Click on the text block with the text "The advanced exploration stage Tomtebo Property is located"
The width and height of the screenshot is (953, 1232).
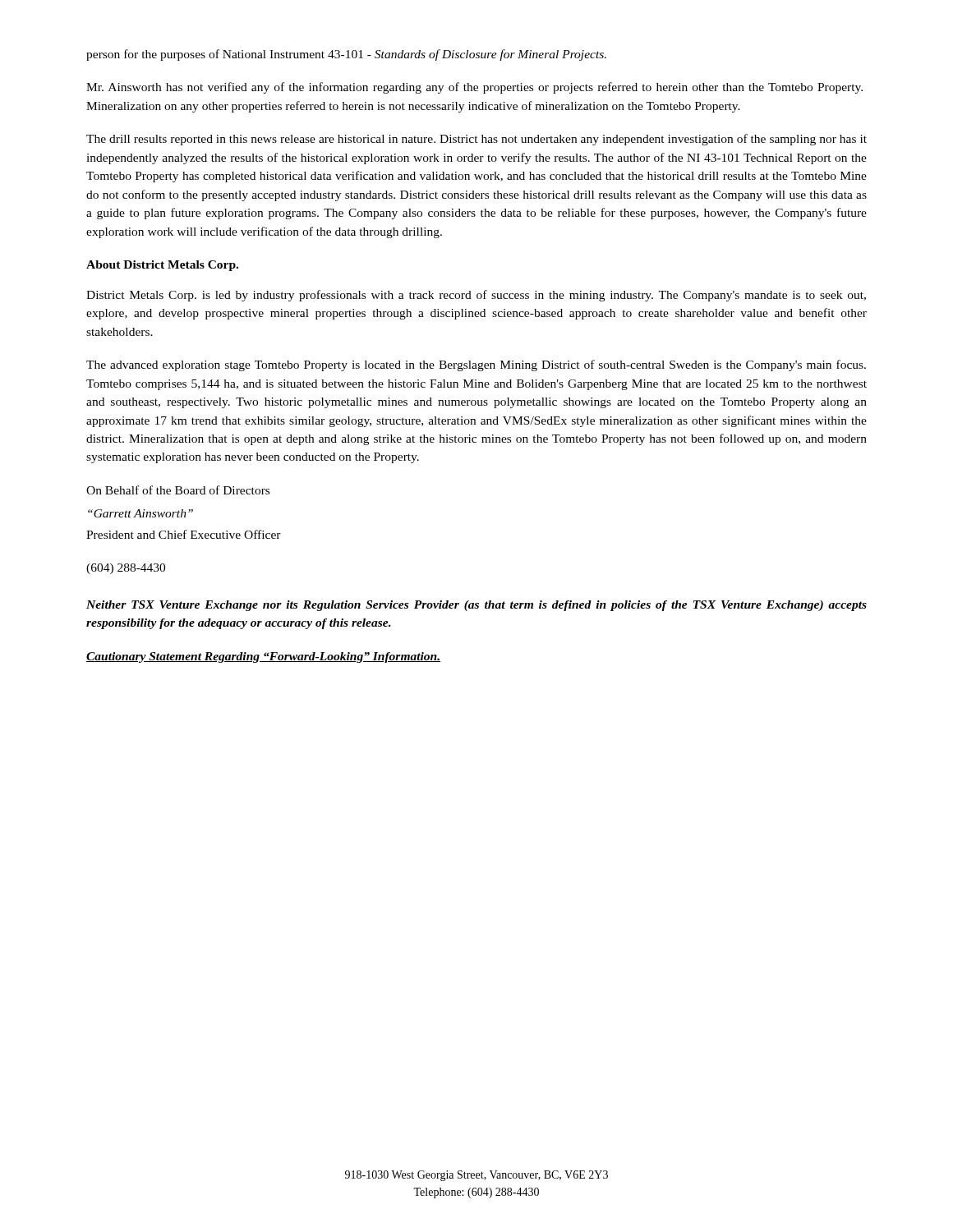point(476,411)
